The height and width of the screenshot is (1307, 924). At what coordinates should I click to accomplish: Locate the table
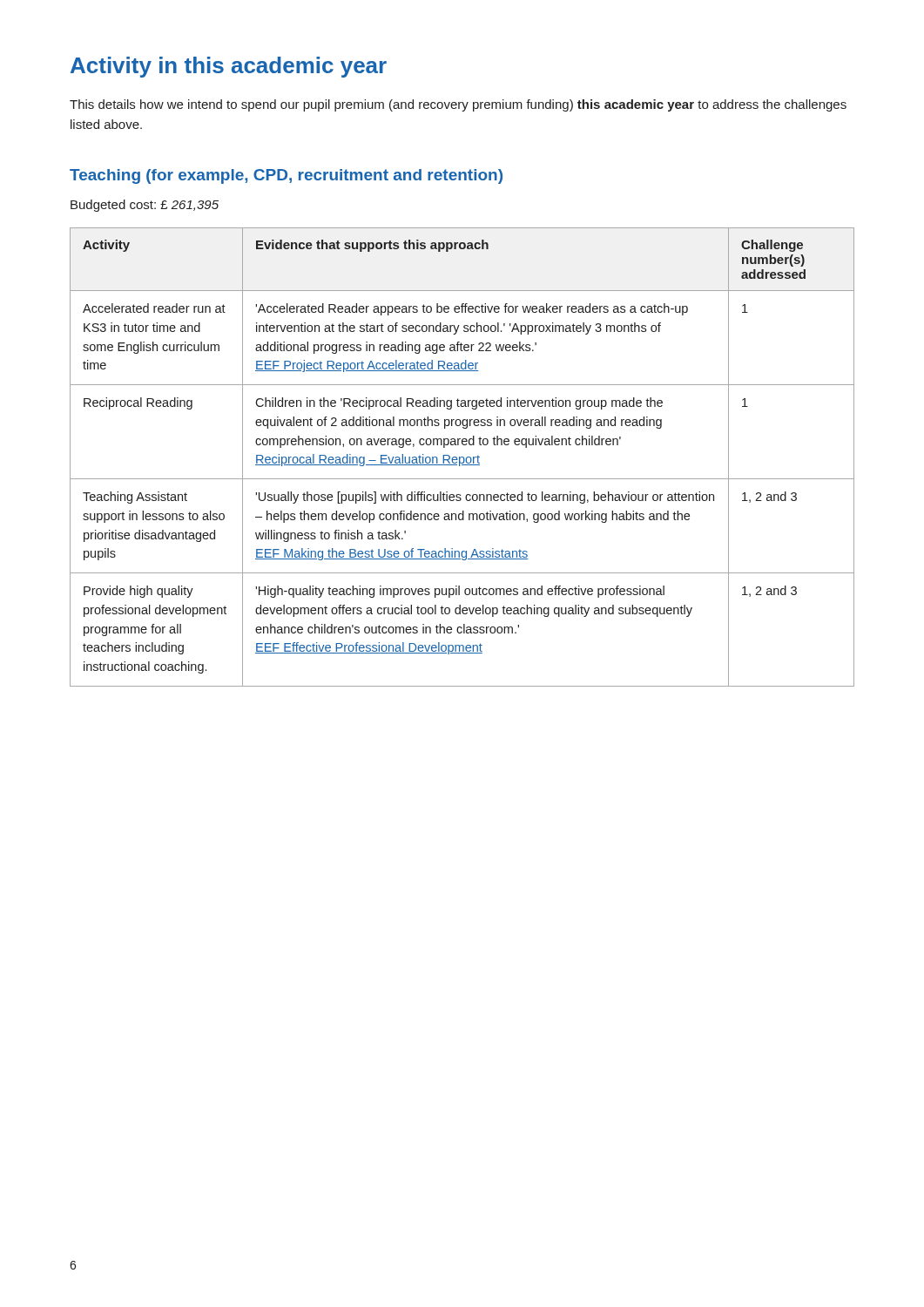click(462, 457)
